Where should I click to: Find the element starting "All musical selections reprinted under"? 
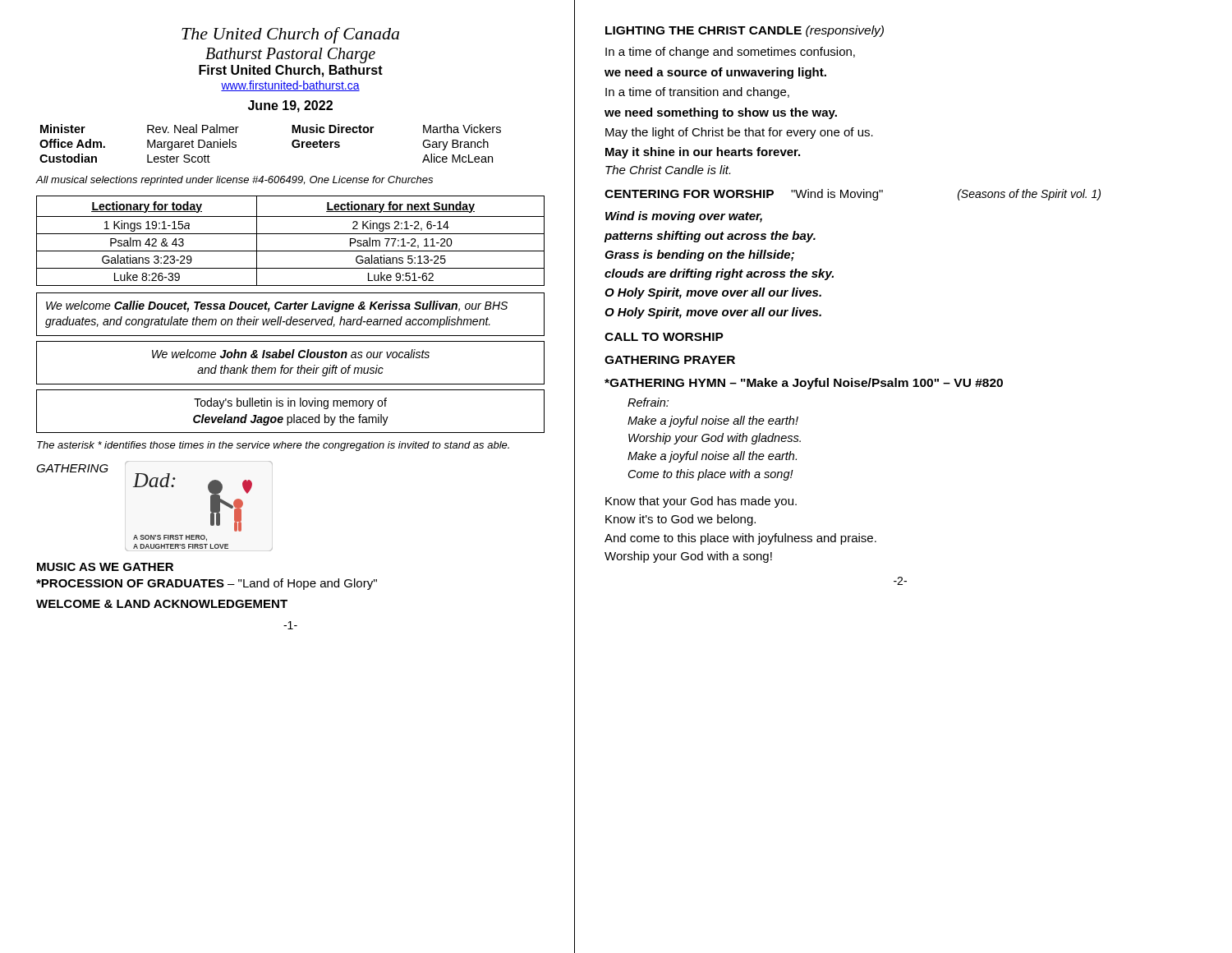click(x=235, y=179)
